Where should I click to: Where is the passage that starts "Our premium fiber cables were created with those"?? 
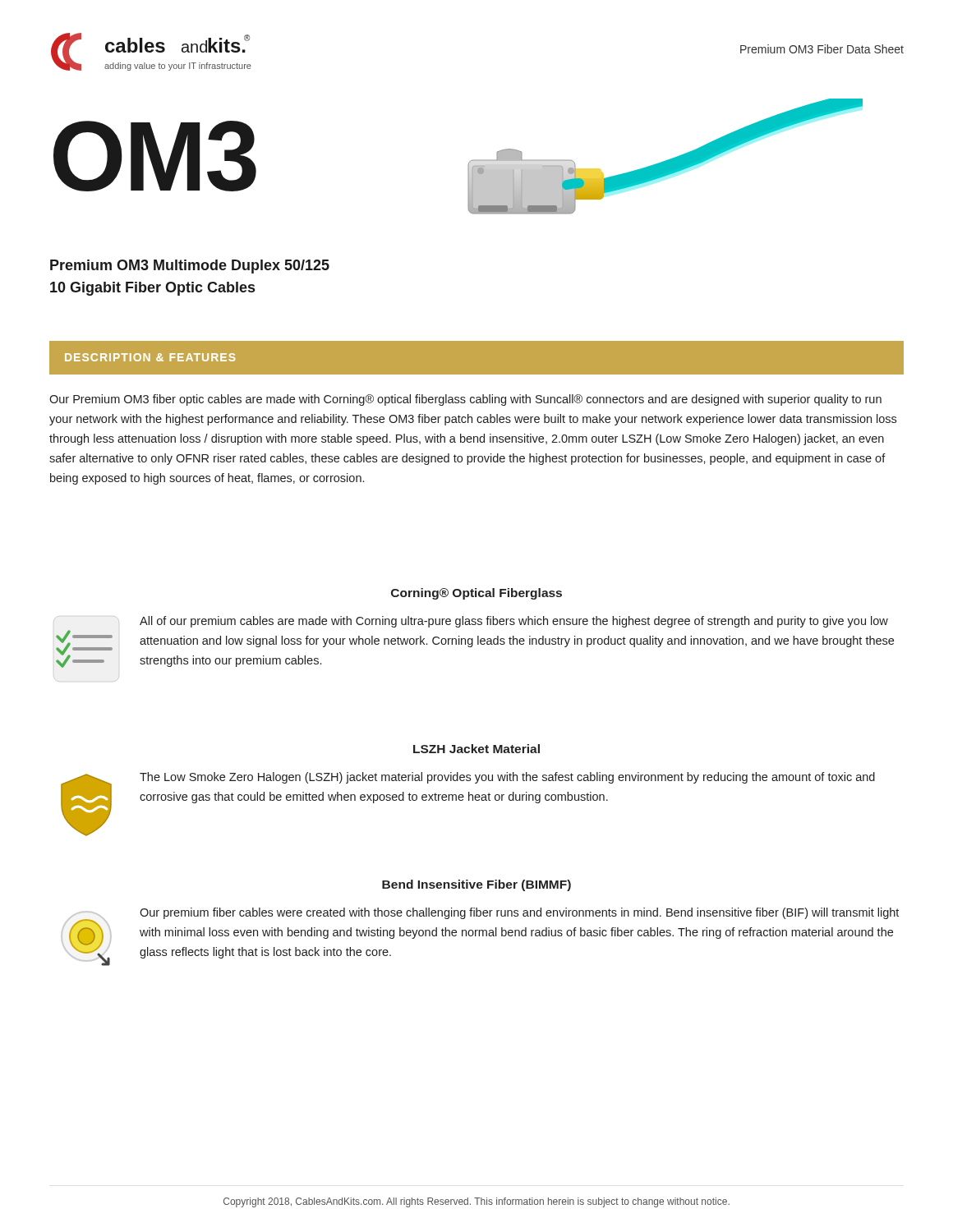point(519,932)
